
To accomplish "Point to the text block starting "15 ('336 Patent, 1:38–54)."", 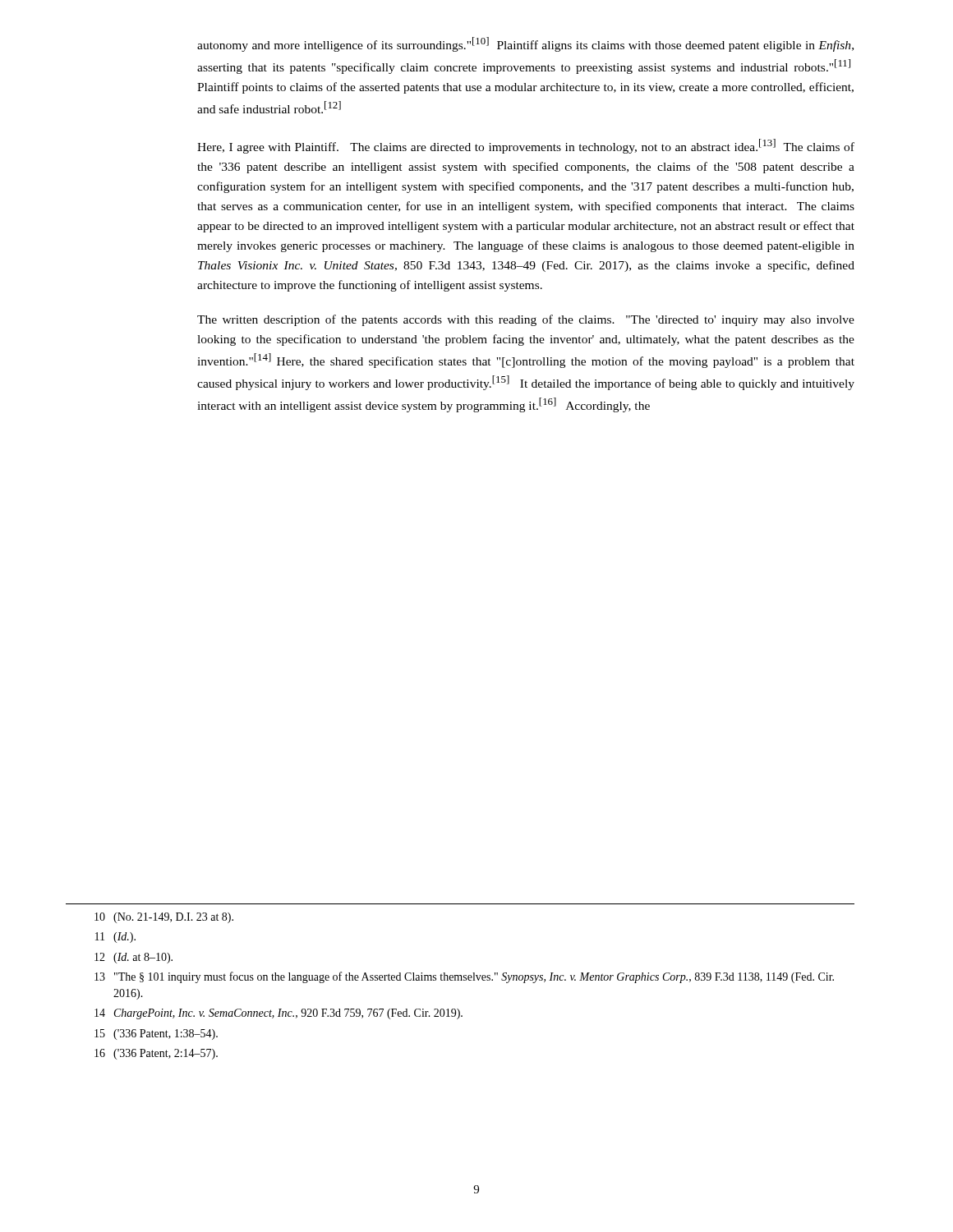I will [x=156, y=1034].
